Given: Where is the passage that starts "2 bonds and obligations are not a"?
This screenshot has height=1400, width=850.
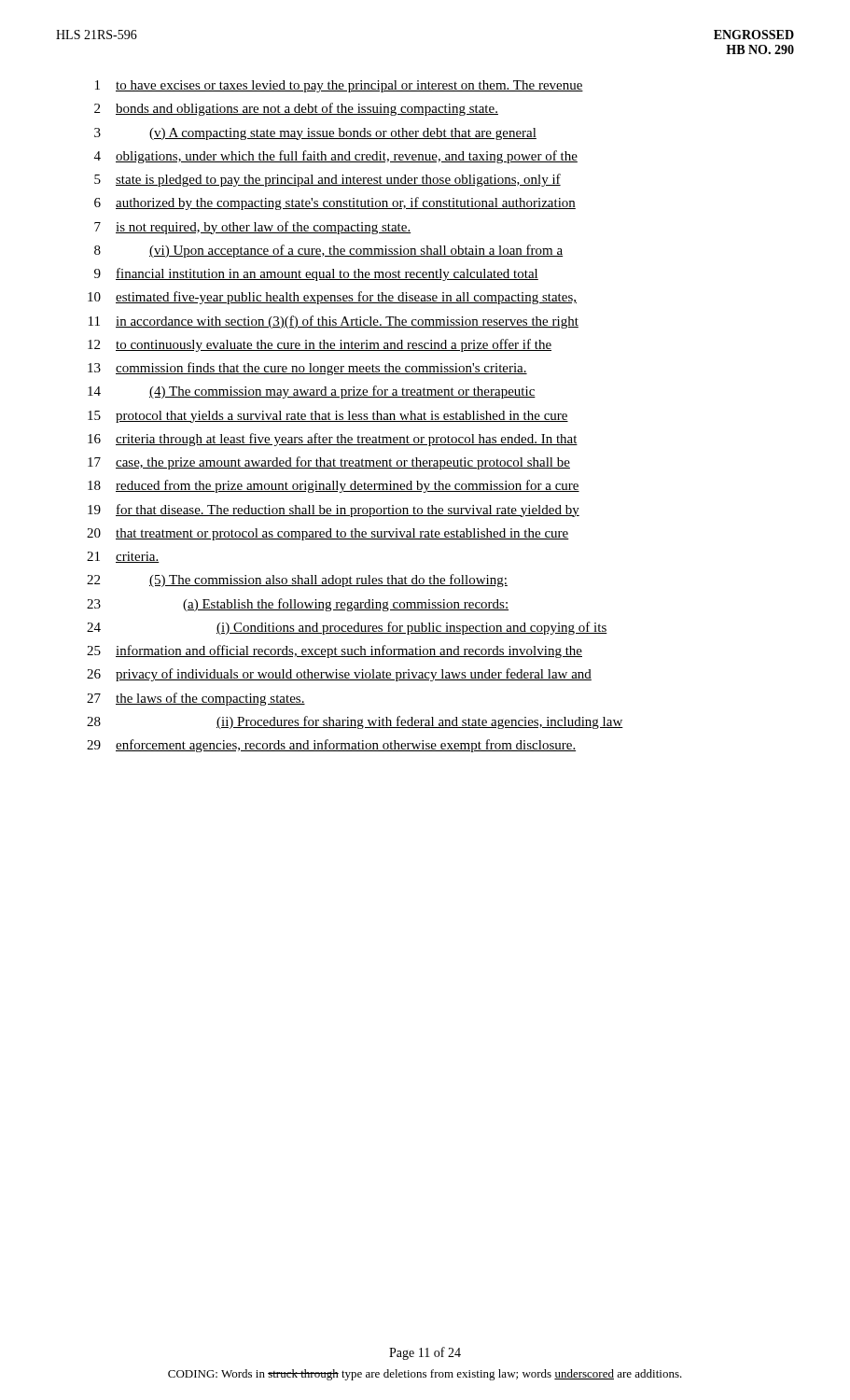Looking at the screenshot, I should 425,109.
